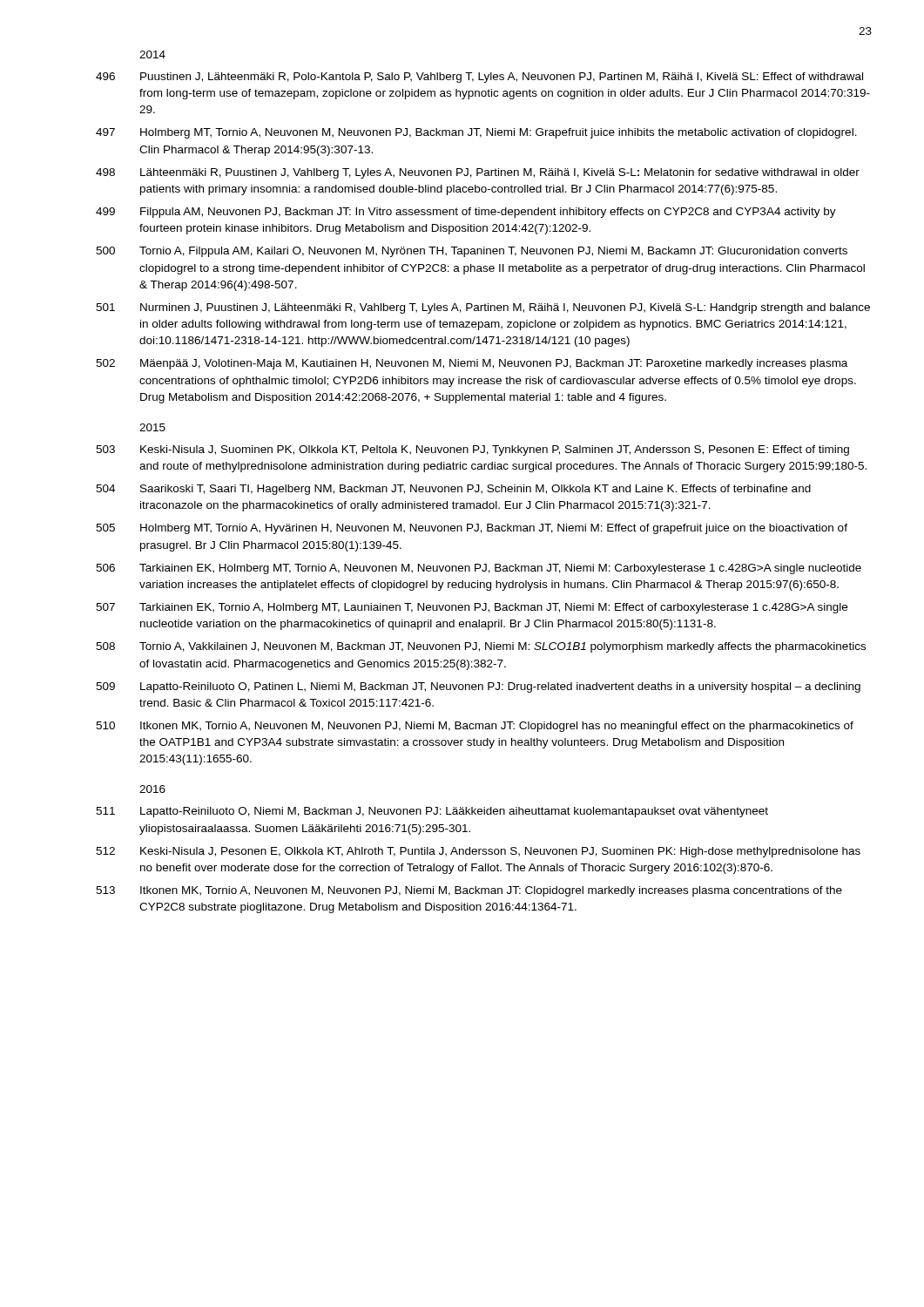The width and height of the screenshot is (924, 1307).
Task: Select the element starting "512 Keski-Nisula J,"
Action: pyautogui.click(x=484, y=859)
